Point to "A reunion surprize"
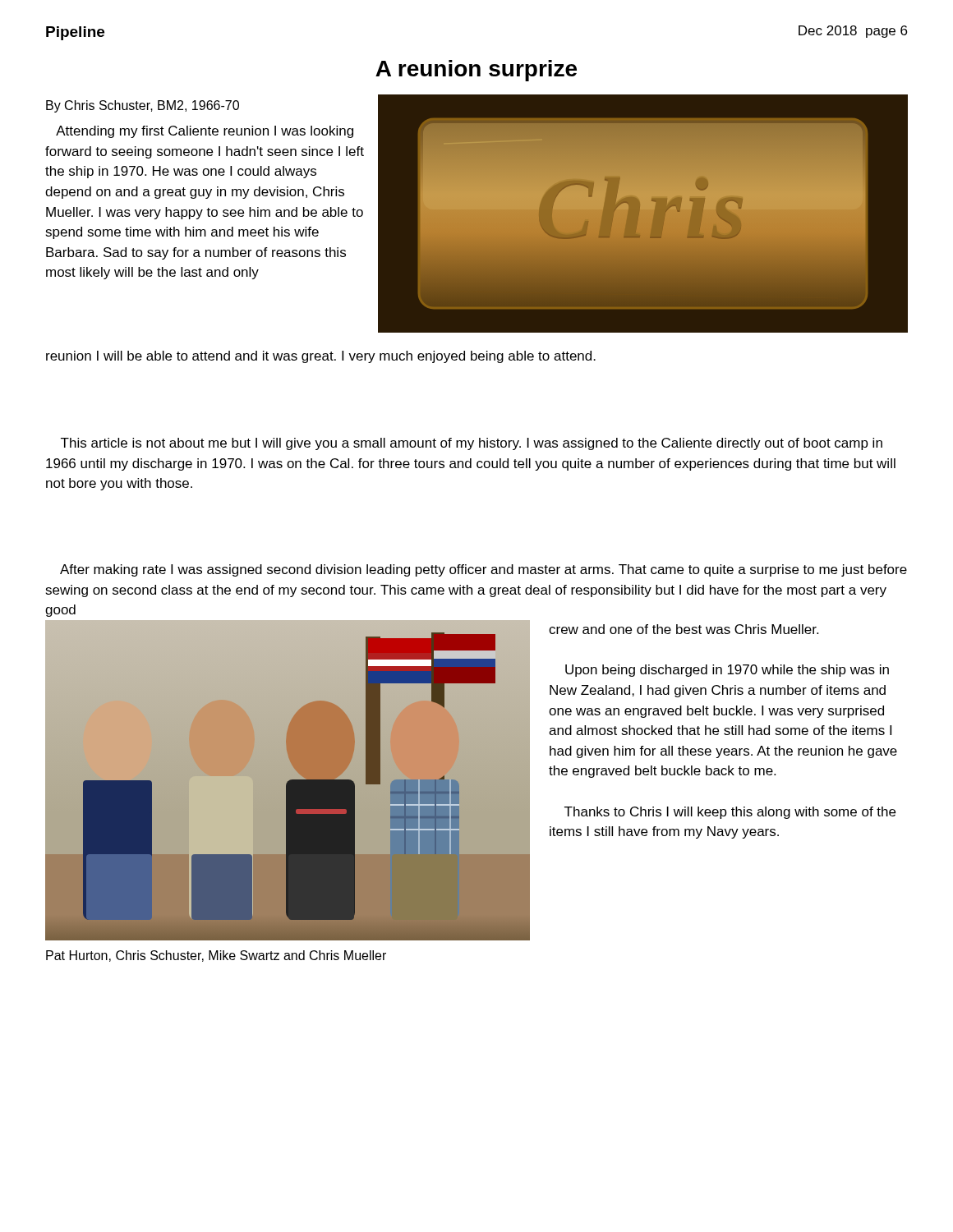Image resolution: width=953 pixels, height=1232 pixels. click(x=476, y=69)
